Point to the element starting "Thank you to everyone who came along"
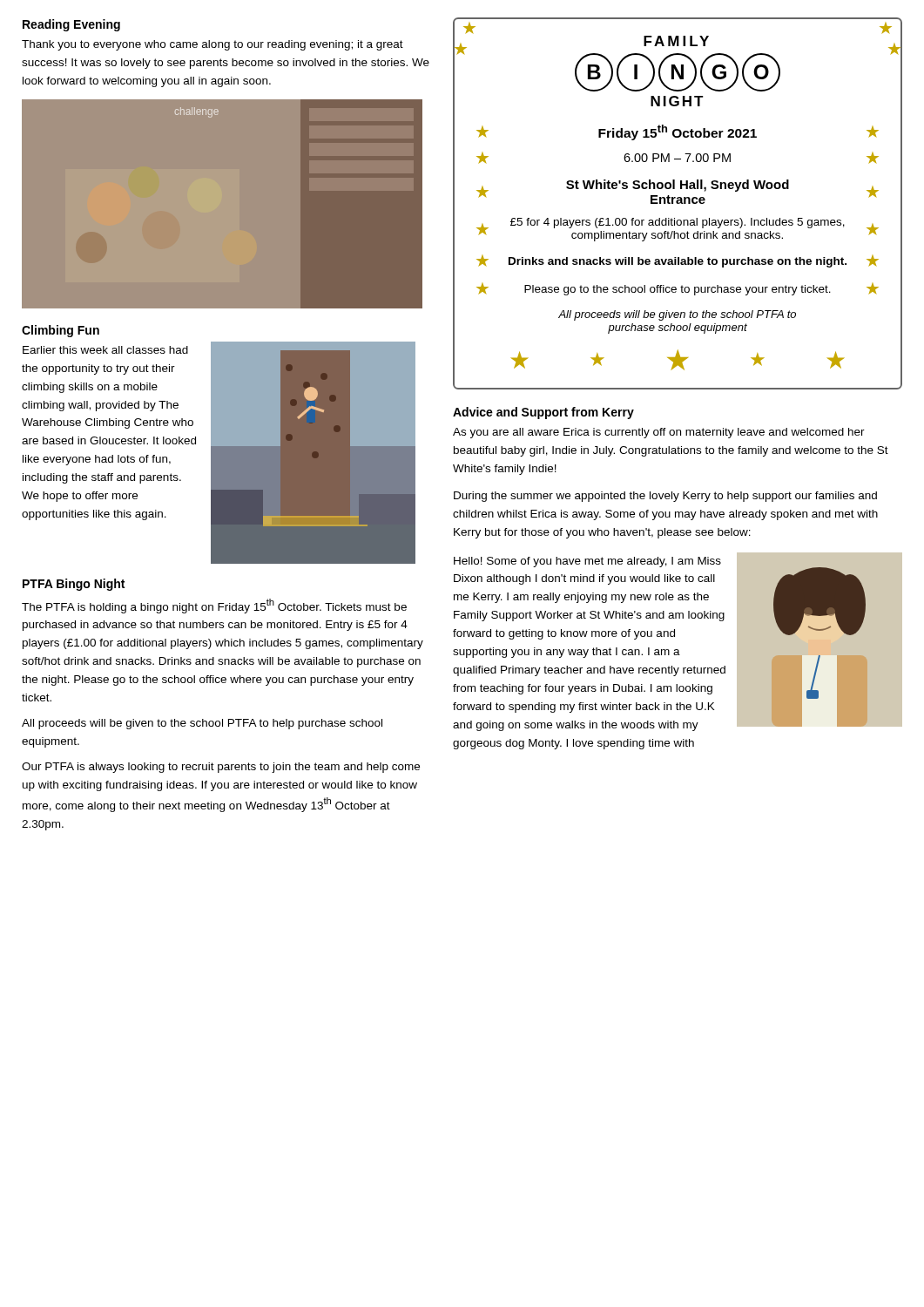The height and width of the screenshot is (1307, 924). point(226,62)
